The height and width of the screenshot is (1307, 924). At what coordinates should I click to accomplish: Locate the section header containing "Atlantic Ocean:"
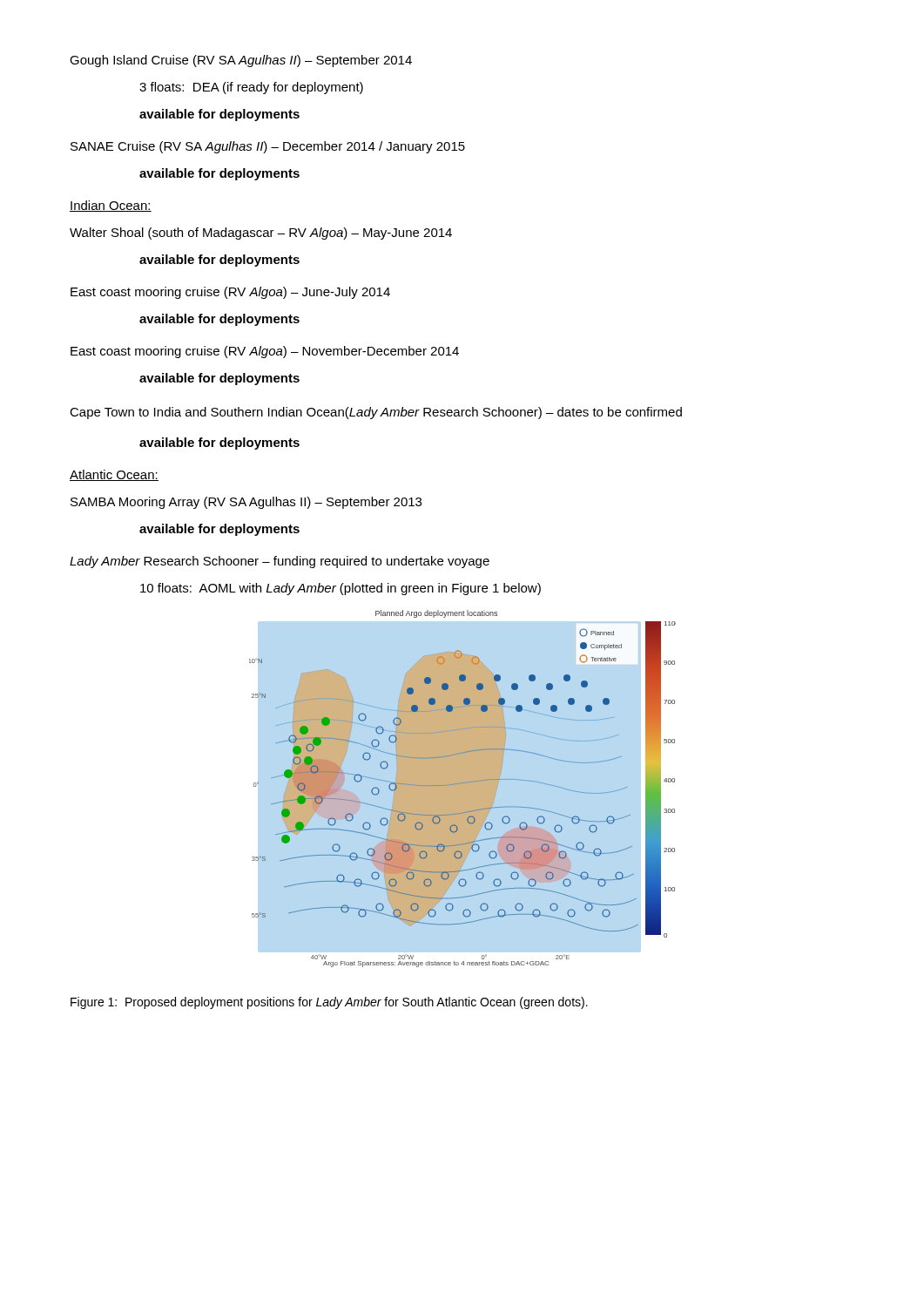[x=114, y=474]
